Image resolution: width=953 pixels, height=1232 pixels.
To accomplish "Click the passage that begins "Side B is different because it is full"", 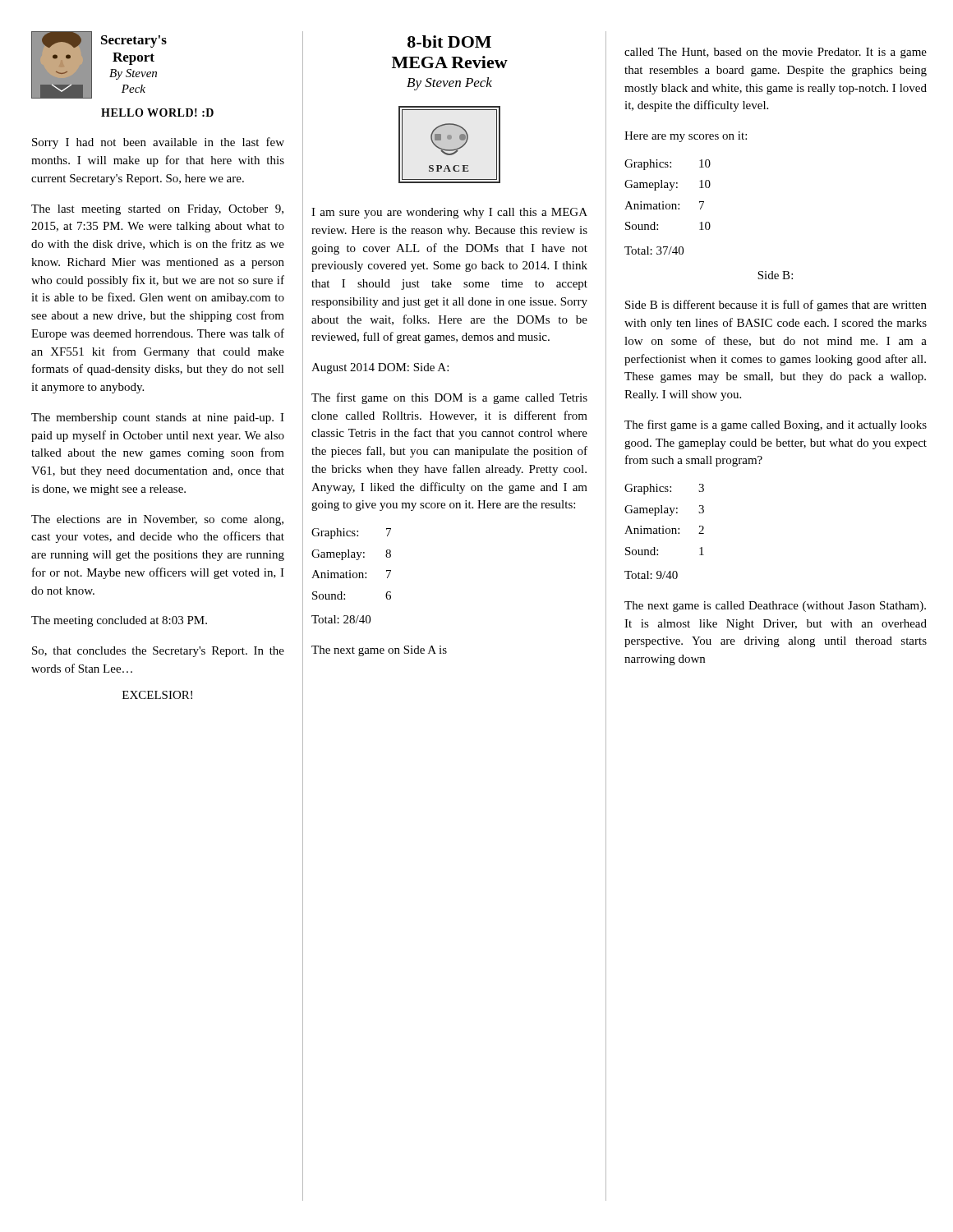I will coord(776,350).
